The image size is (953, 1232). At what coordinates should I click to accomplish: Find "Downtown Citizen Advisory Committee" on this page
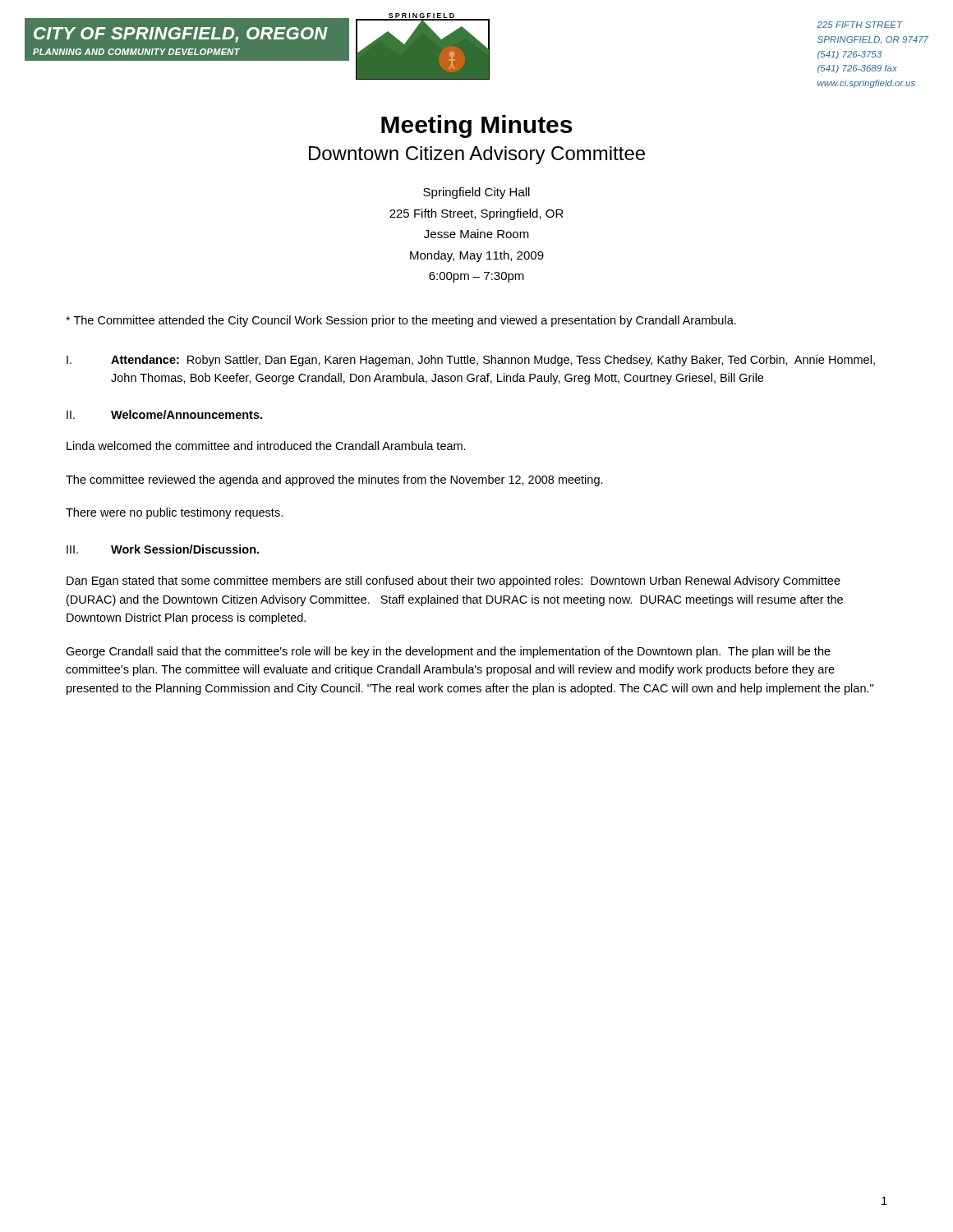(x=476, y=153)
